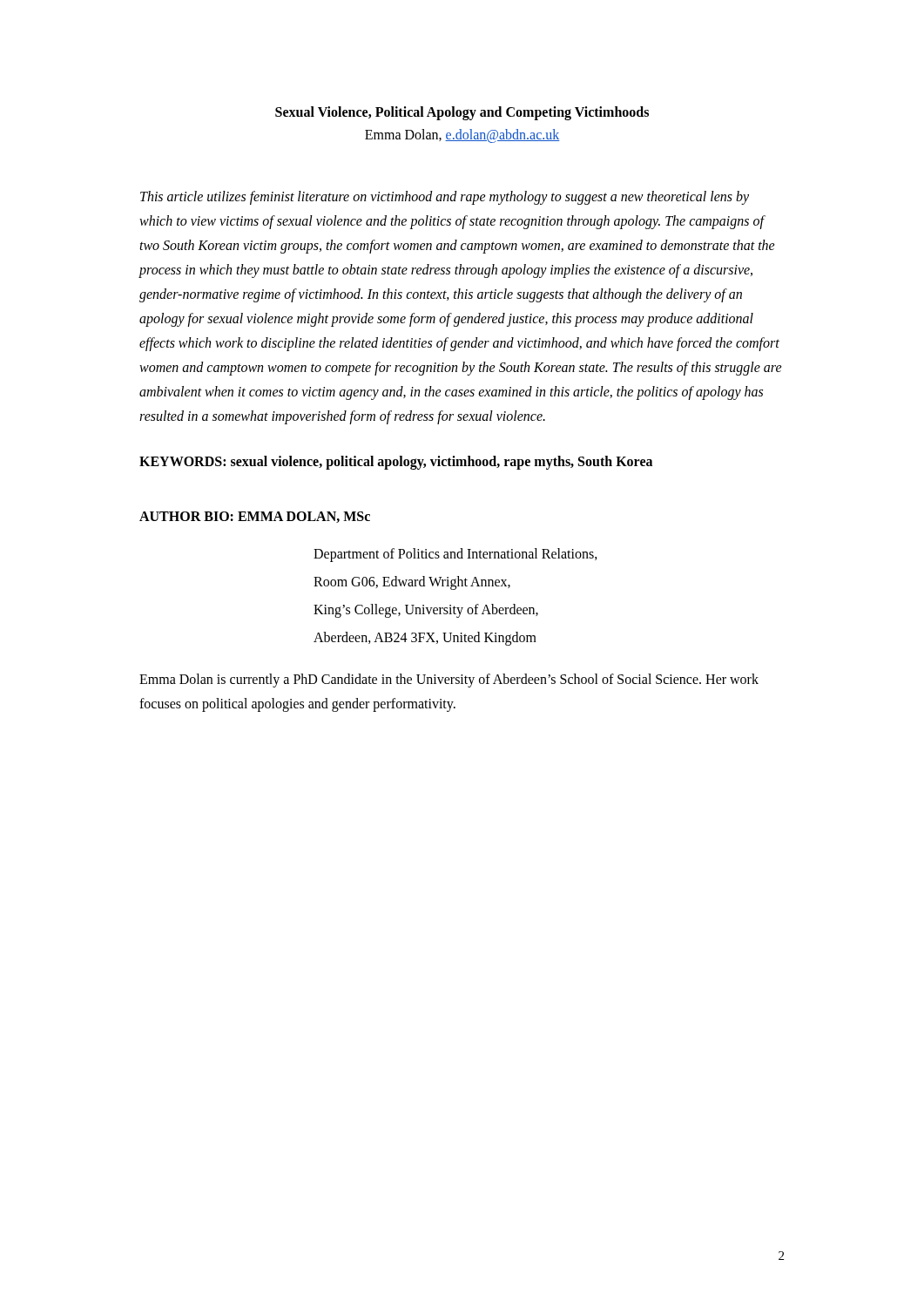Viewport: 924px width, 1307px height.
Task: Select the passage starting "Emma Dolan, e.dolan@abdn.ac.uk"
Action: 462,135
